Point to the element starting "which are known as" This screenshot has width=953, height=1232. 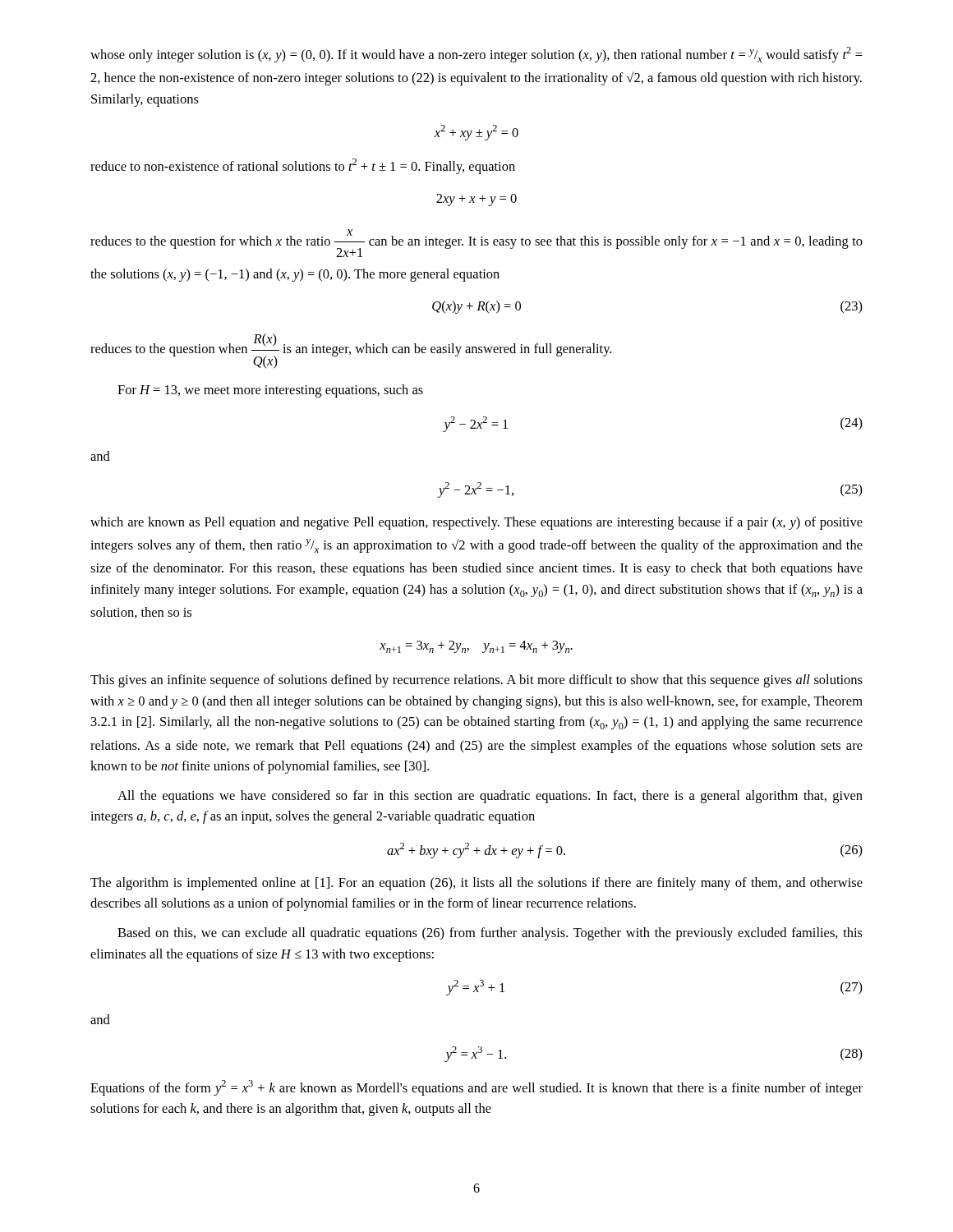476,568
